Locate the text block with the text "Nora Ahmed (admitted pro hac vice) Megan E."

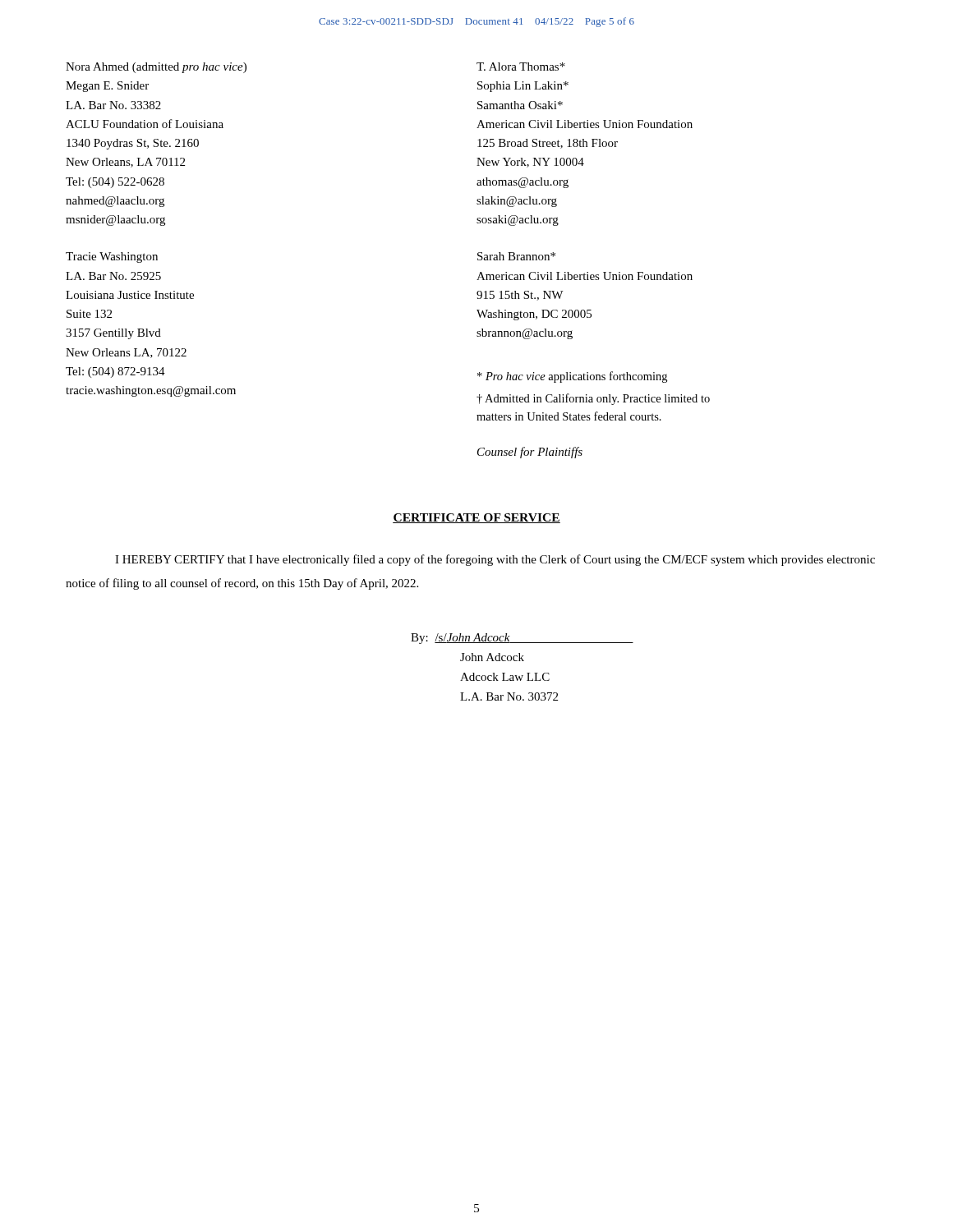click(156, 143)
